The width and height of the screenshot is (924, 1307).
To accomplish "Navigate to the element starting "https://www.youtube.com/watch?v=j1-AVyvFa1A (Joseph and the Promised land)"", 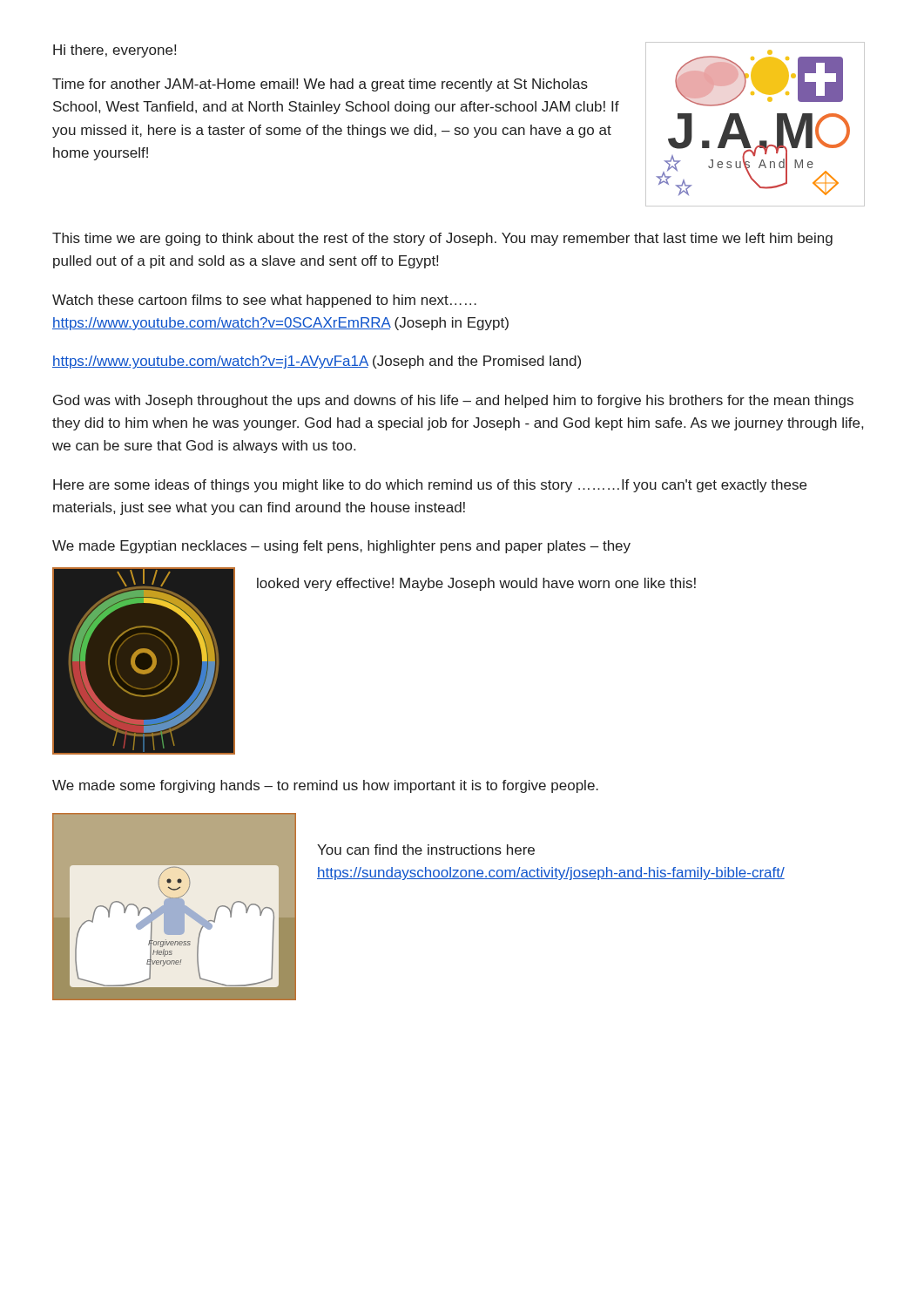I will pyautogui.click(x=317, y=361).
